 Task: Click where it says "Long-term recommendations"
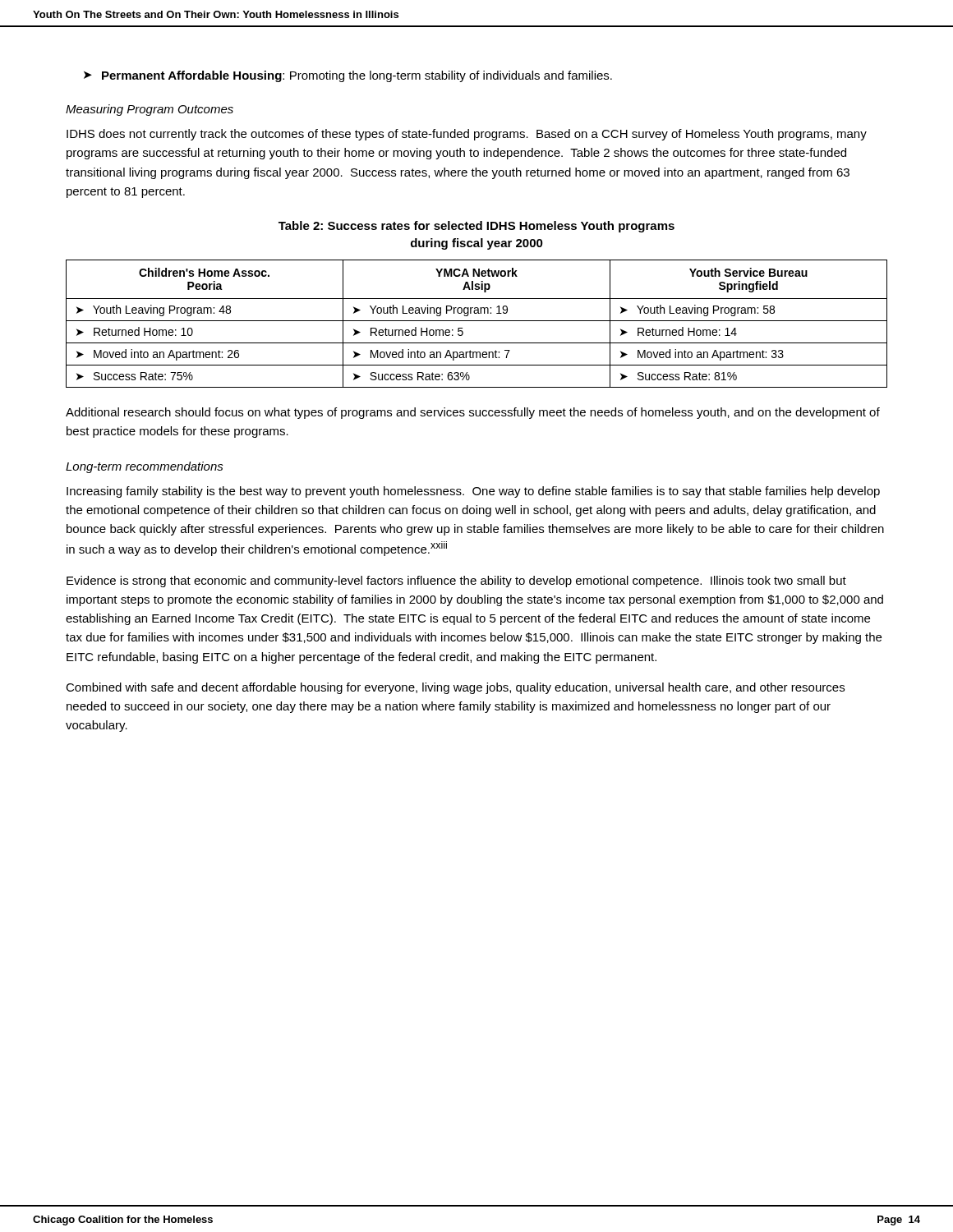145,466
